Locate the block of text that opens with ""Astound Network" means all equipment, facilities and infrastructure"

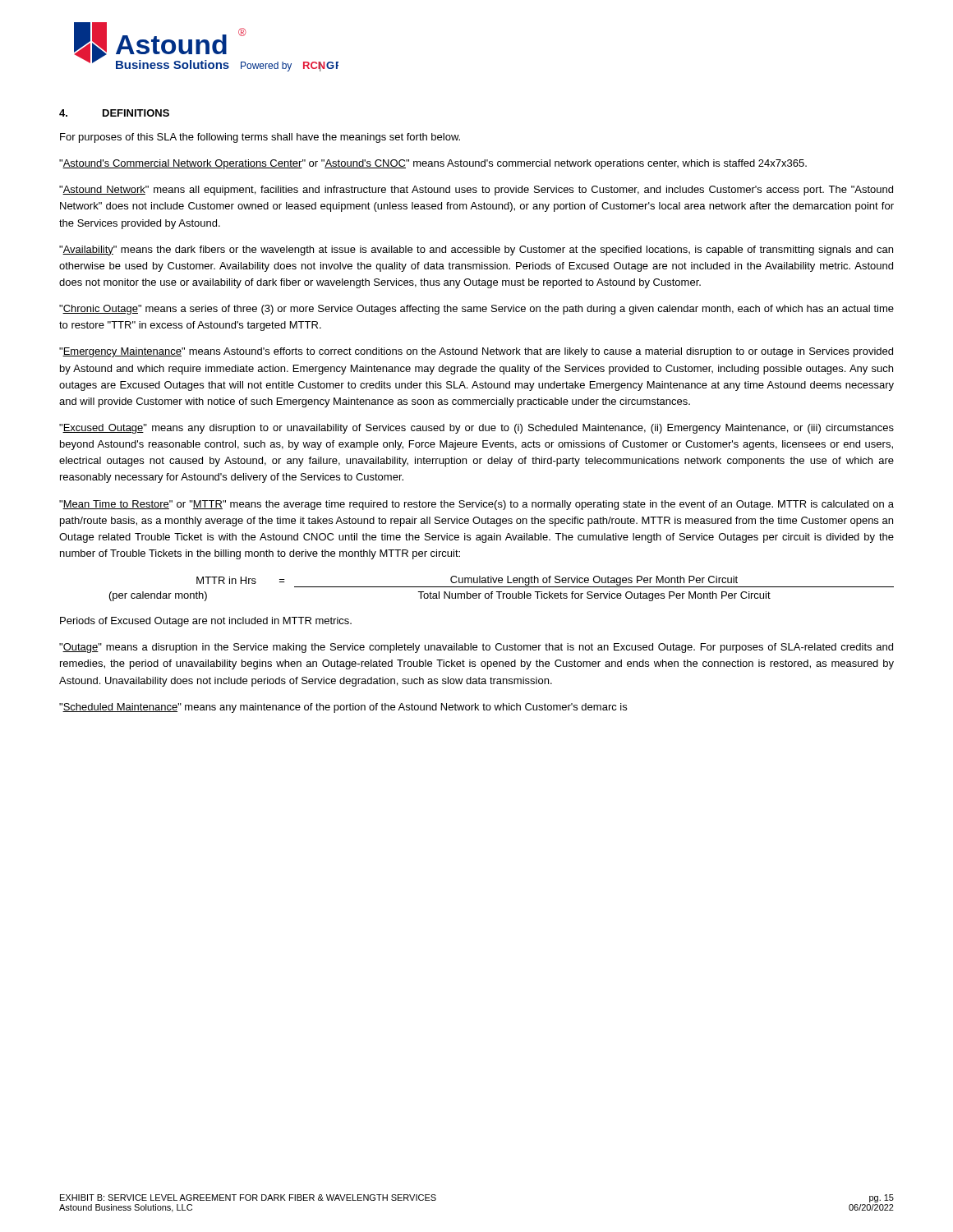click(x=476, y=206)
